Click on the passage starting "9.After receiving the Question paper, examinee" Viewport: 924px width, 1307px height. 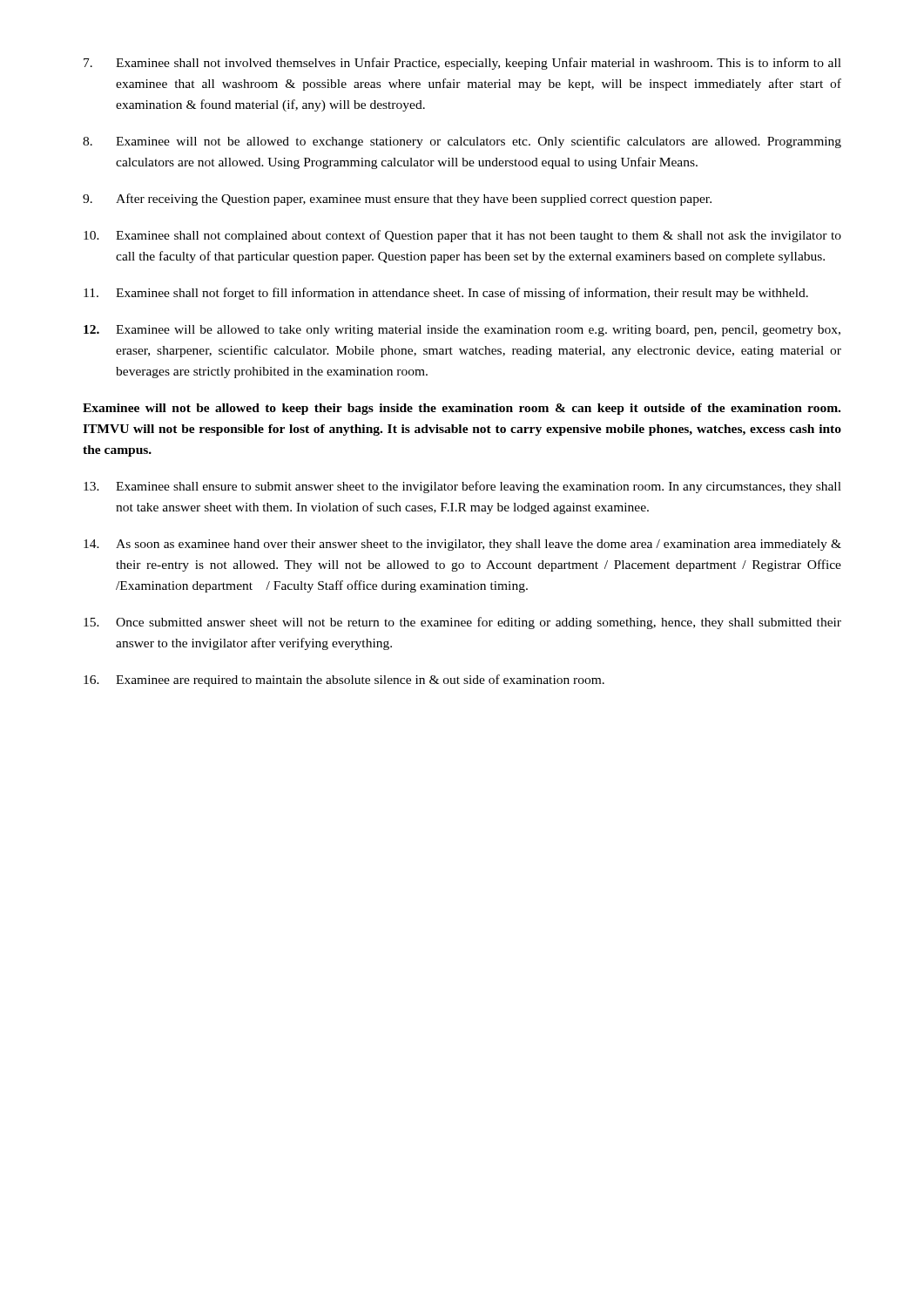click(x=462, y=199)
